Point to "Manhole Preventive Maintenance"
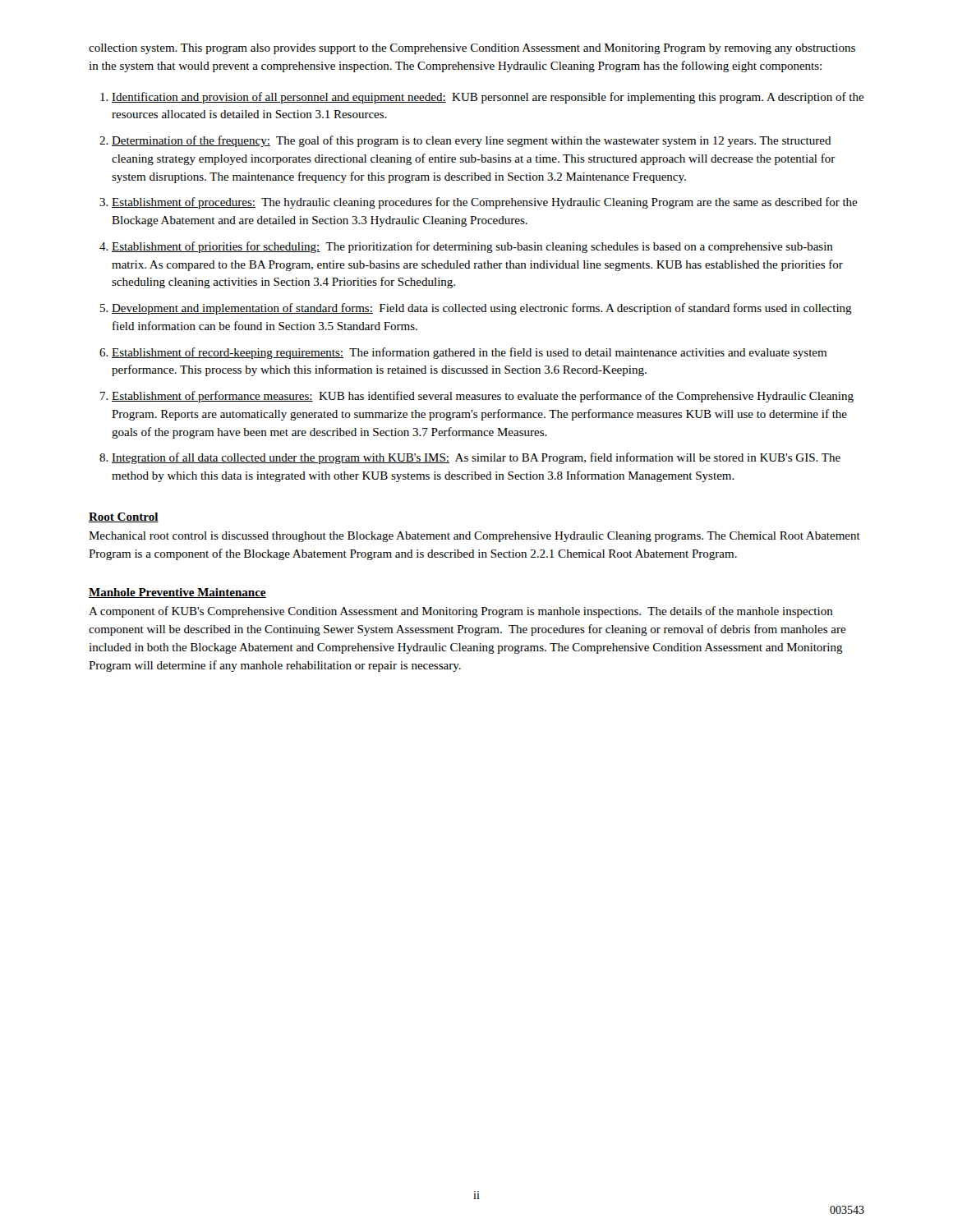953x1232 pixels. (177, 592)
